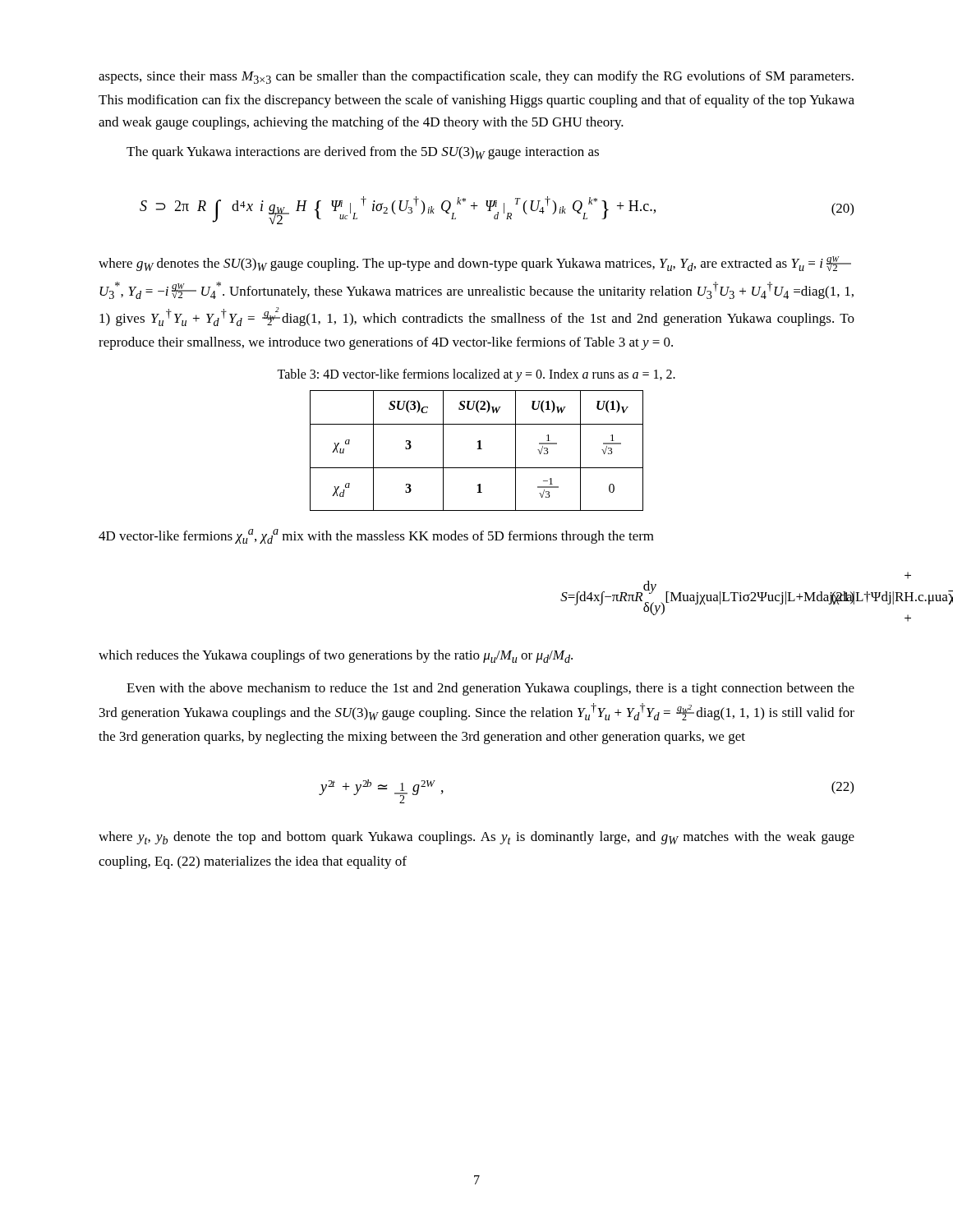
Task: Click on the text block that reads "where yt, yb denote the top and bottom"
Action: coord(476,849)
